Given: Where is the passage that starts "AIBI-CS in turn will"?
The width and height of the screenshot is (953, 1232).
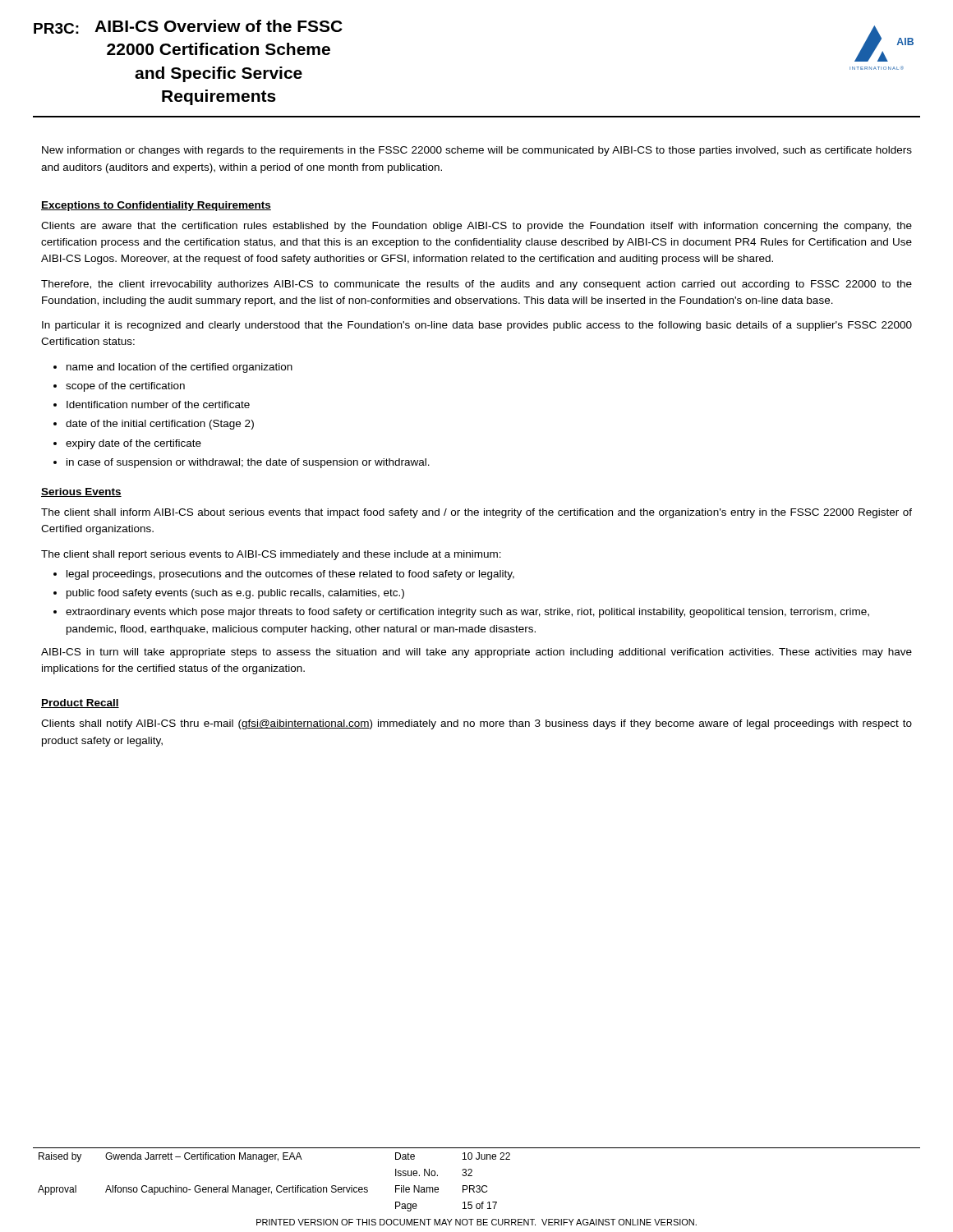Looking at the screenshot, I should point(476,660).
